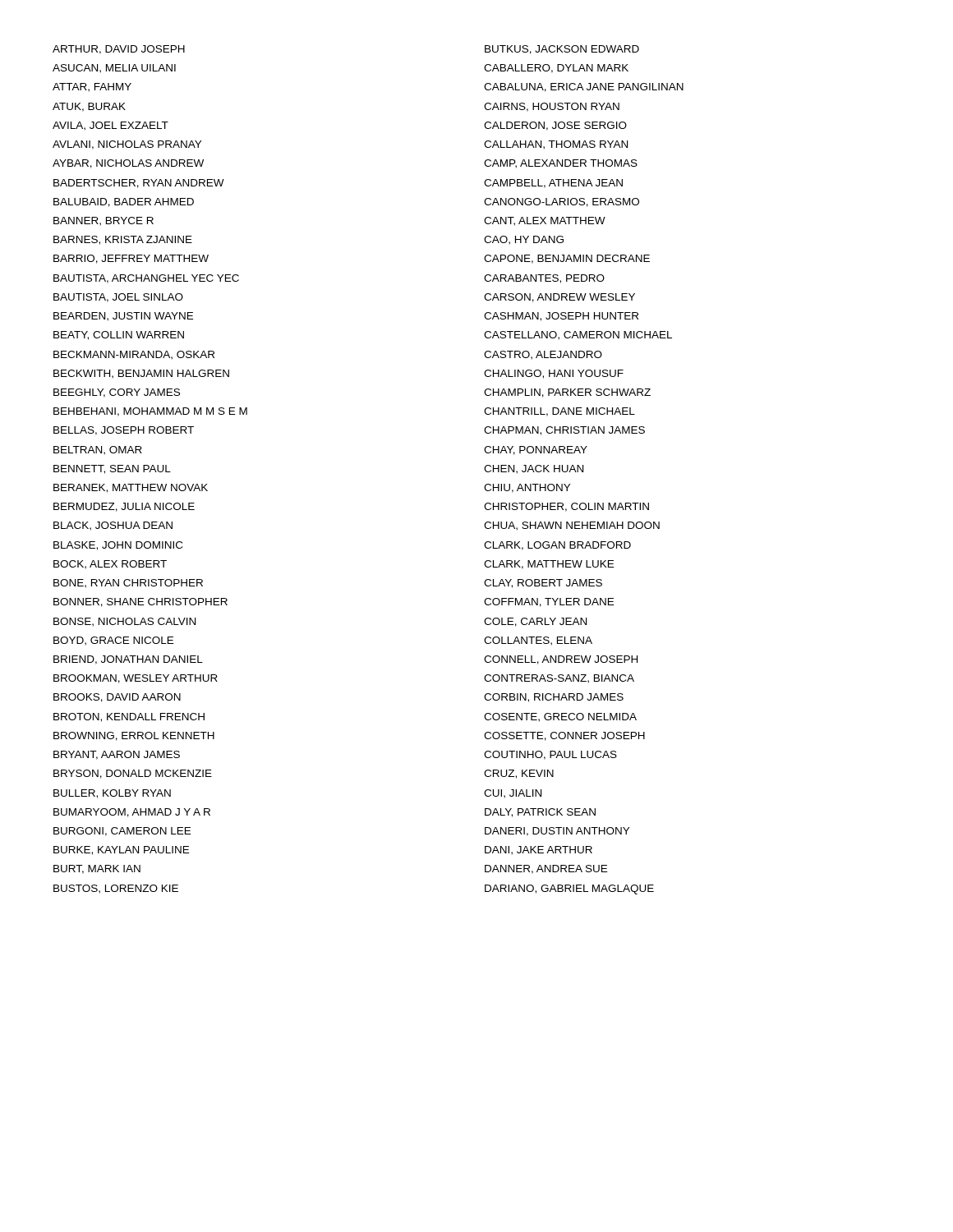Image resolution: width=953 pixels, height=1232 pixels.
Task: Where does it say "ASUCAN, MELIA UILANI"?
Action: click(115, 68)
